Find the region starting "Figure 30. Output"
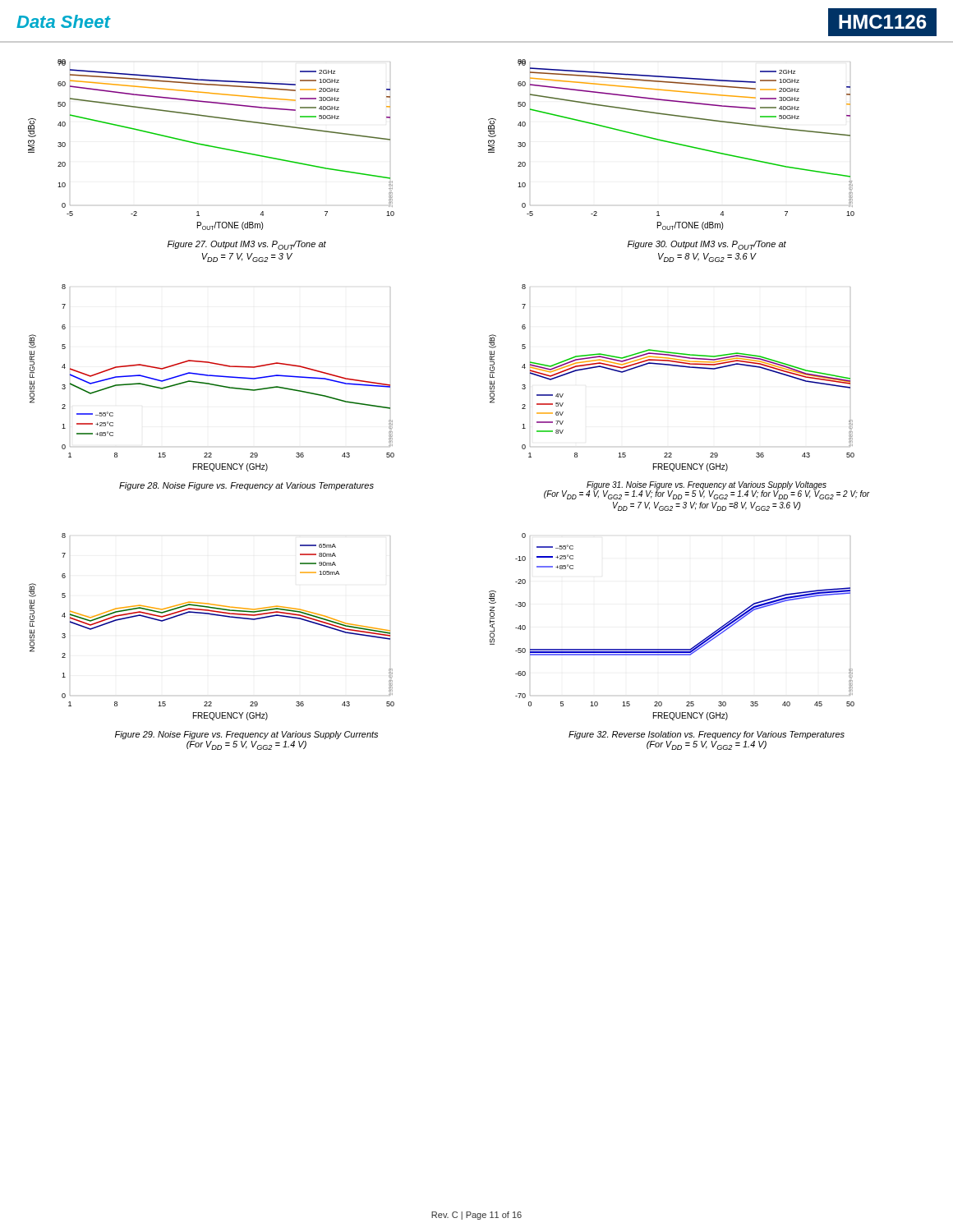The width and height of the screenshot is (953, 1232). pos(707,251)
